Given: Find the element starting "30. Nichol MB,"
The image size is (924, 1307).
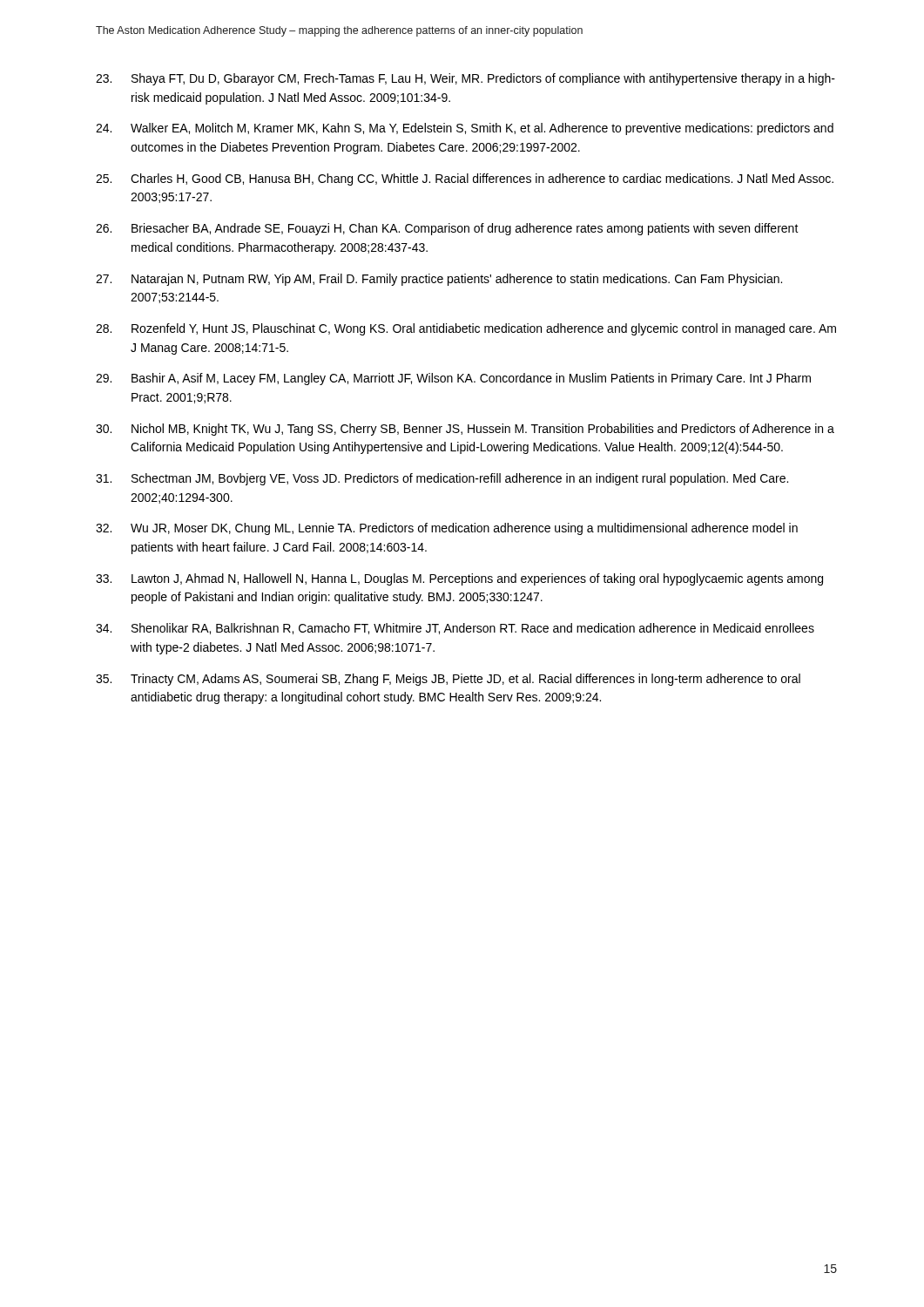Looking at the screenshot, I should click(x=466, y=439).
